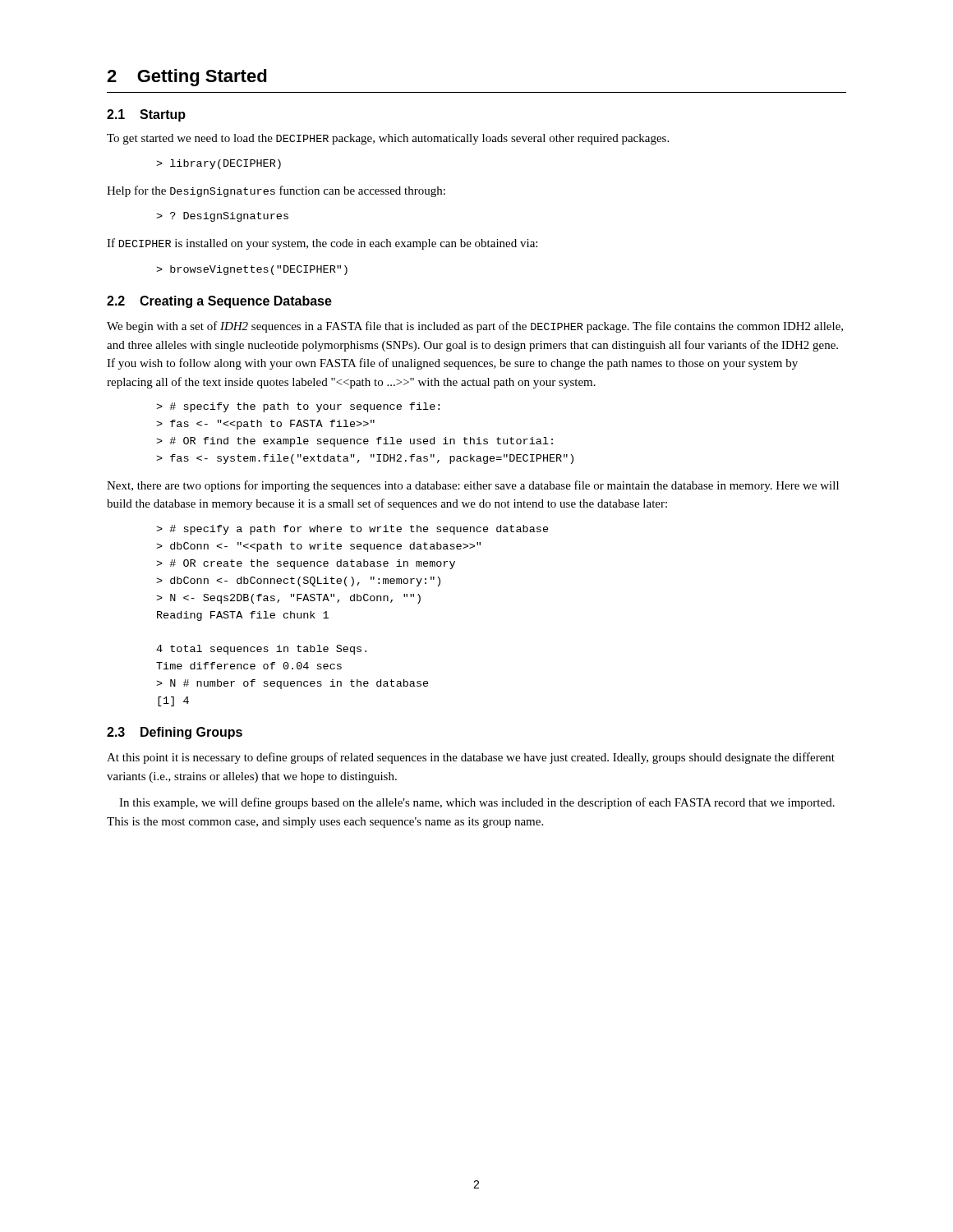Navigate to the region starting "If DECIPHER is installed on"
This screenshot has height=1232, width=953.
pyautogui.click(x=323, y=244)
